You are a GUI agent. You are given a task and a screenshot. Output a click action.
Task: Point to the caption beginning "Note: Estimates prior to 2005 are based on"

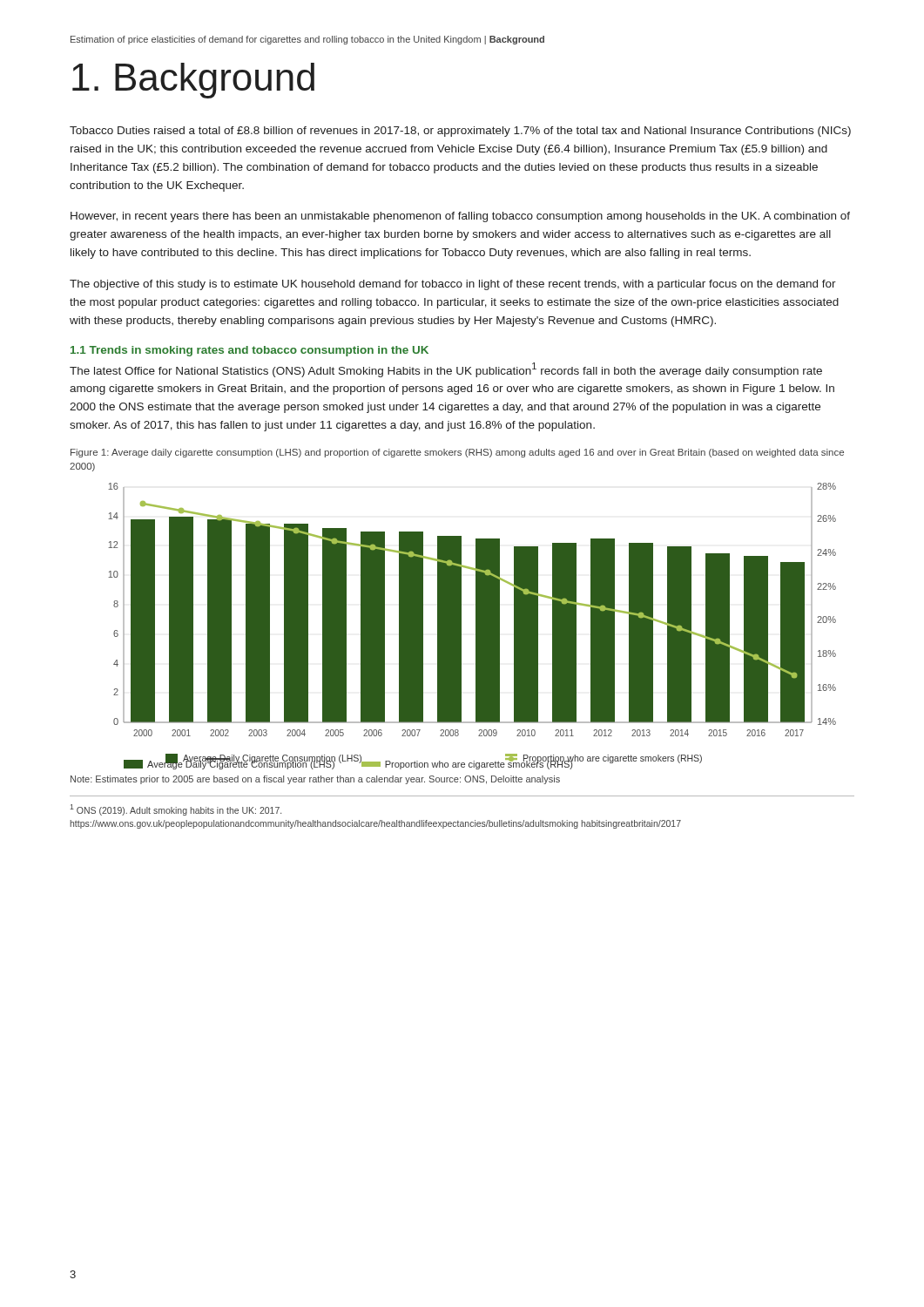(315, 779)
